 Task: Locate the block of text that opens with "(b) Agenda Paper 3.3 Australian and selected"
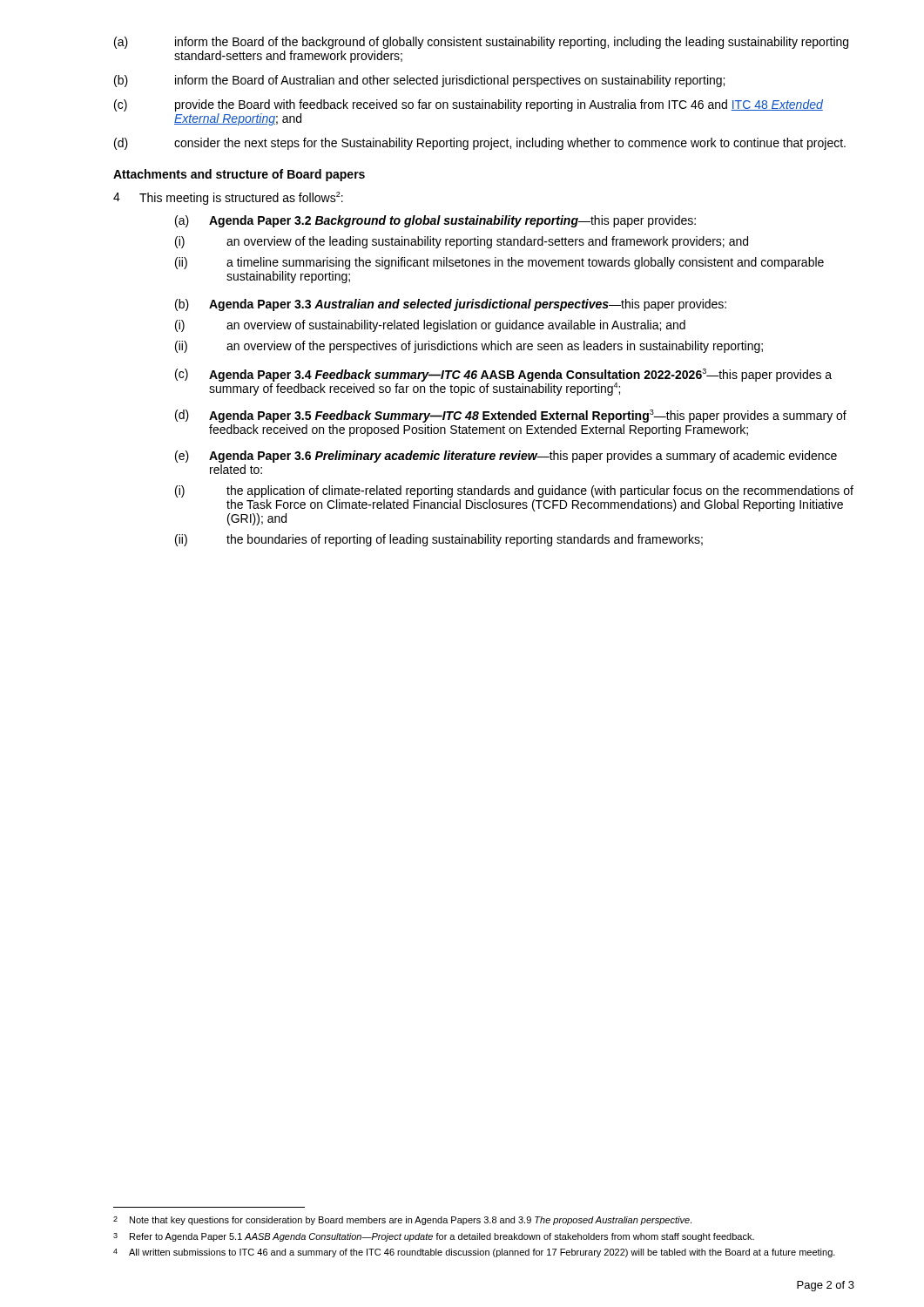click(484, 328)
